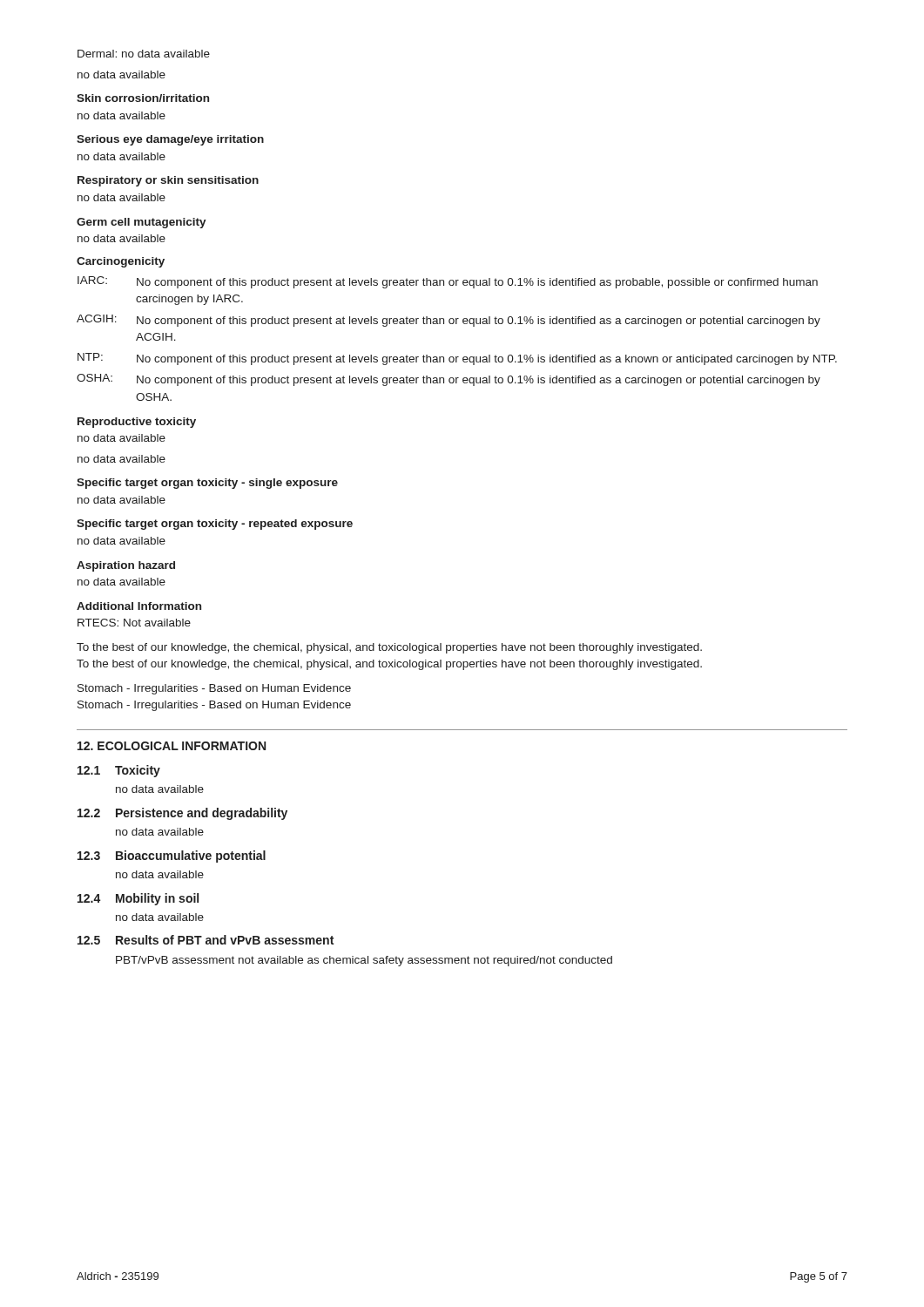Locate the text block with the text "Aspiration hazard no"
This screenshot has height=1307, width=924.
click(x=126, y=573)
